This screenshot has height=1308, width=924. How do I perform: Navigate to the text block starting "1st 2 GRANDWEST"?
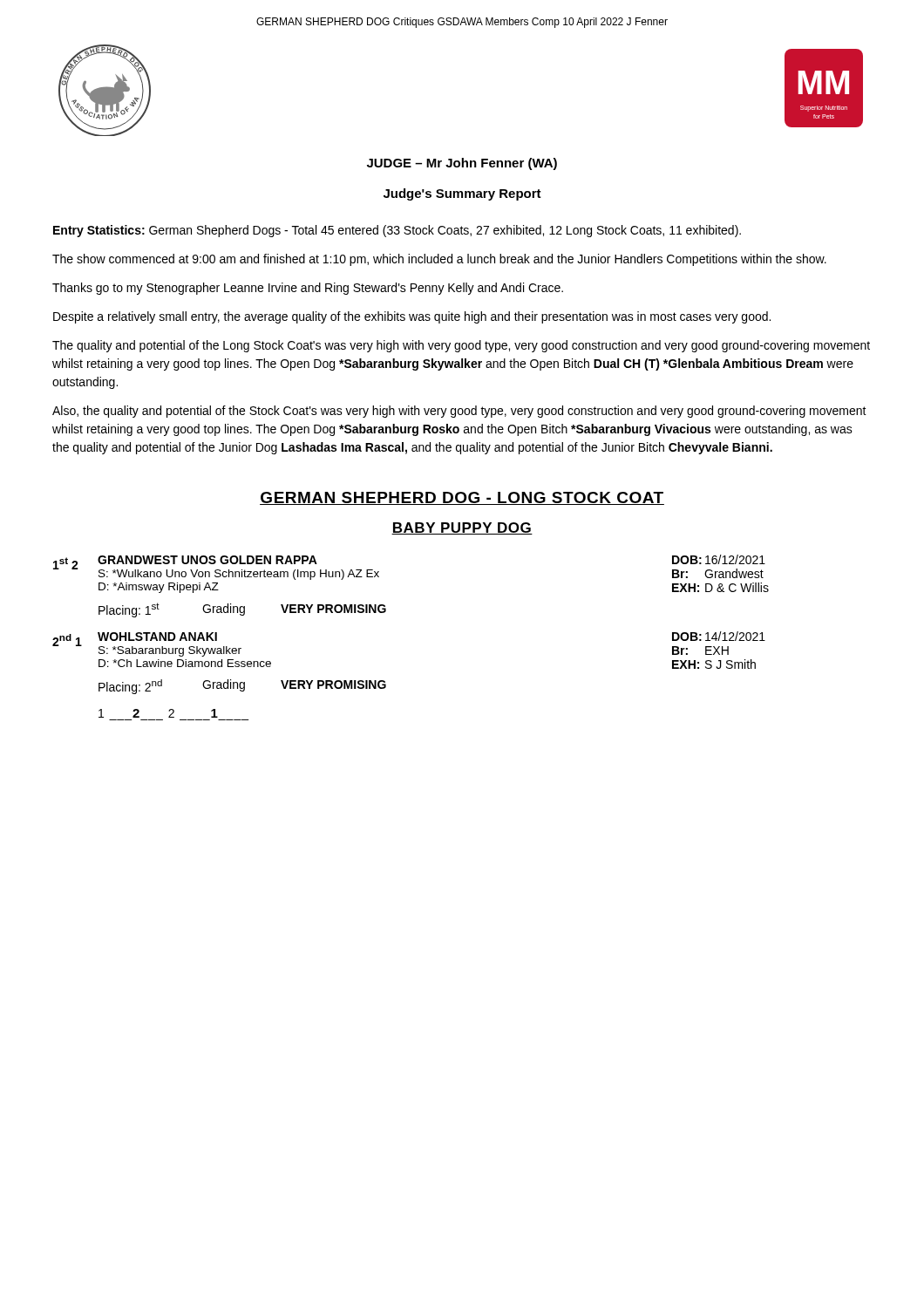point(229,570)
